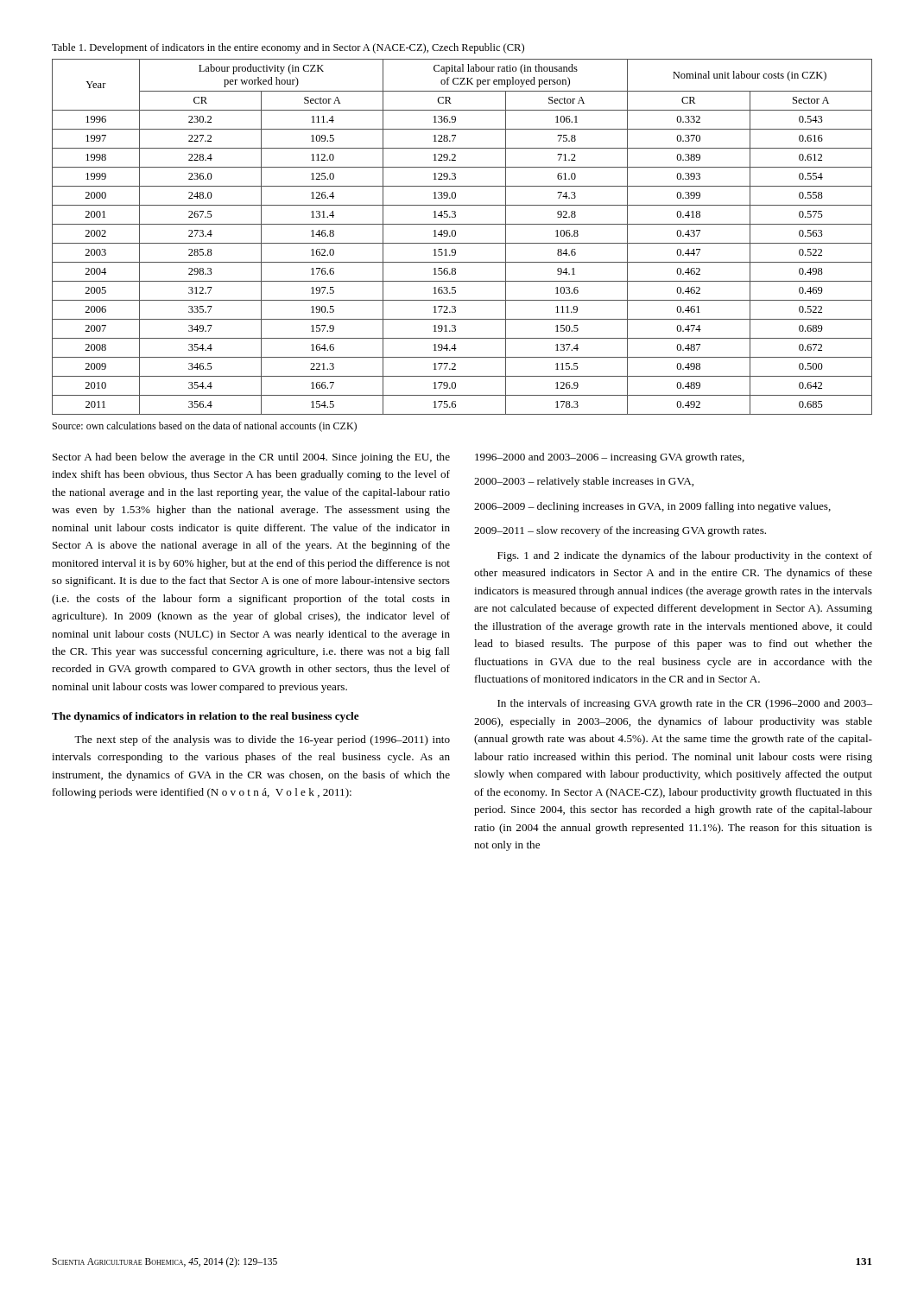Screen dimensions: 1296x924
Task: Navigate to the text starting "The next step of the analysis was"
Action: (x=251, y=766)
